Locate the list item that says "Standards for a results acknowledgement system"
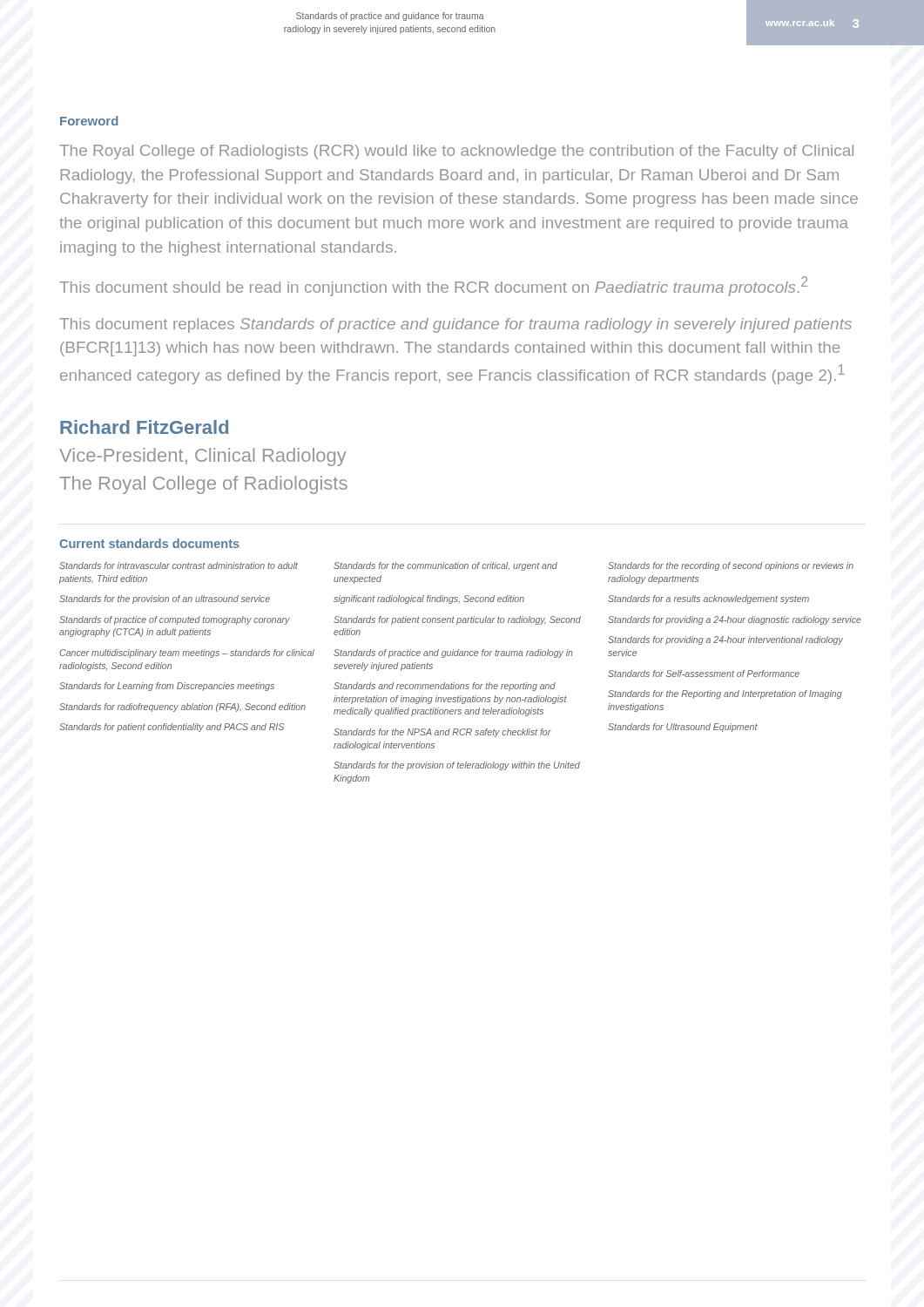Viewport: 924px width, 1307px height. pos(709,599)
